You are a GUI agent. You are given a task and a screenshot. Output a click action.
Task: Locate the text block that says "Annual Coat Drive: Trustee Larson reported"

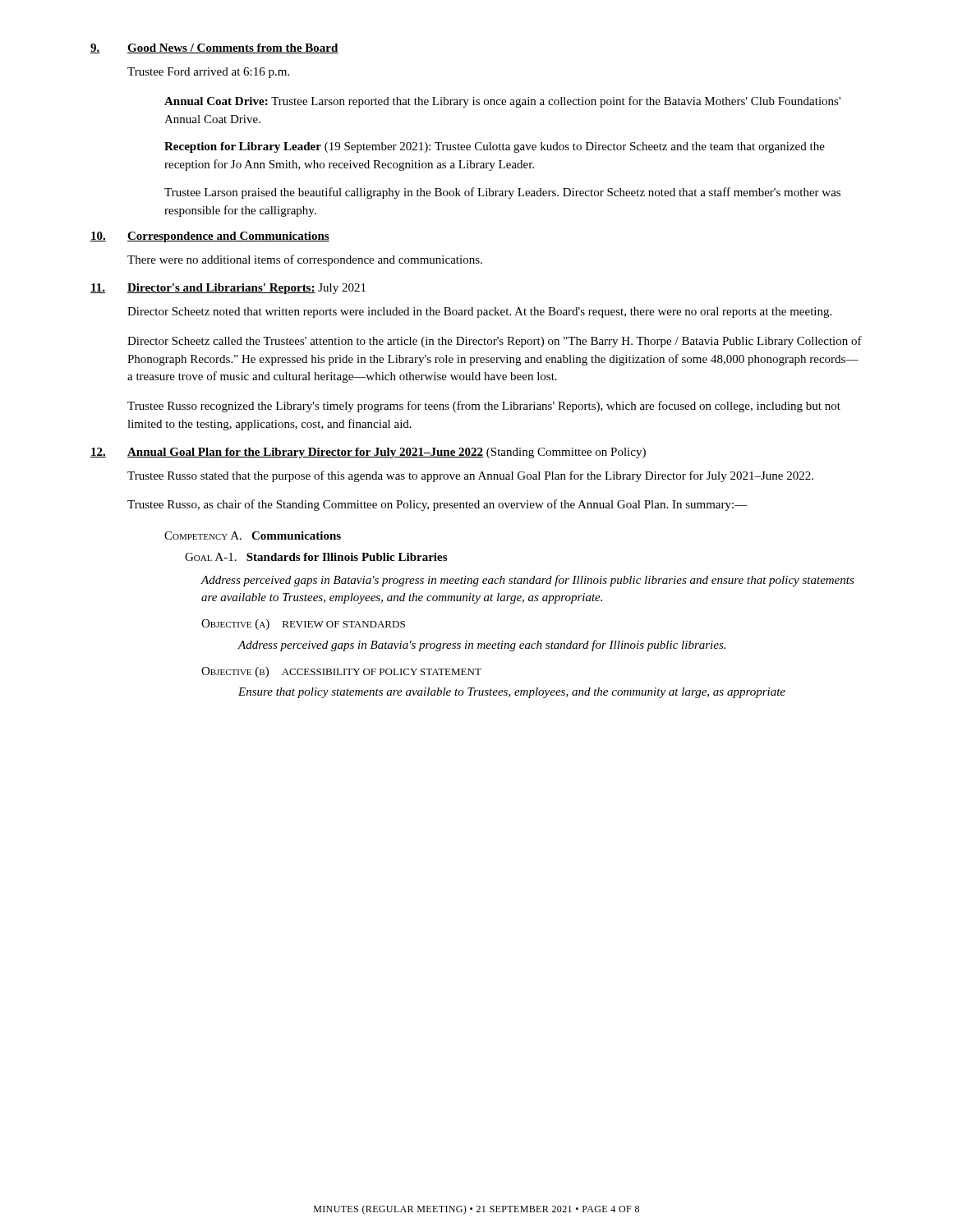[x=503, y=110]
